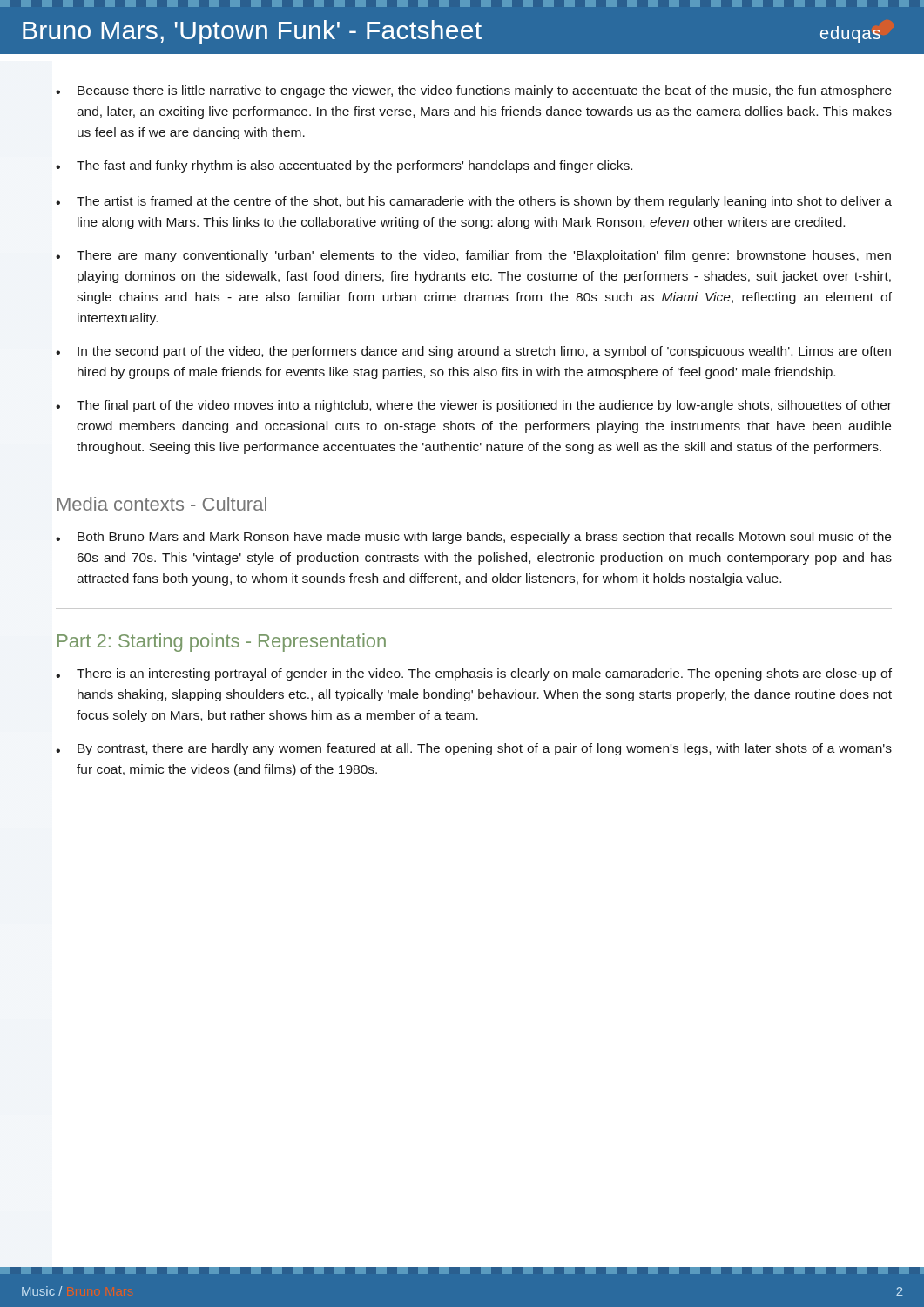Click on the element starting "• There are many conventionally"

474,287
